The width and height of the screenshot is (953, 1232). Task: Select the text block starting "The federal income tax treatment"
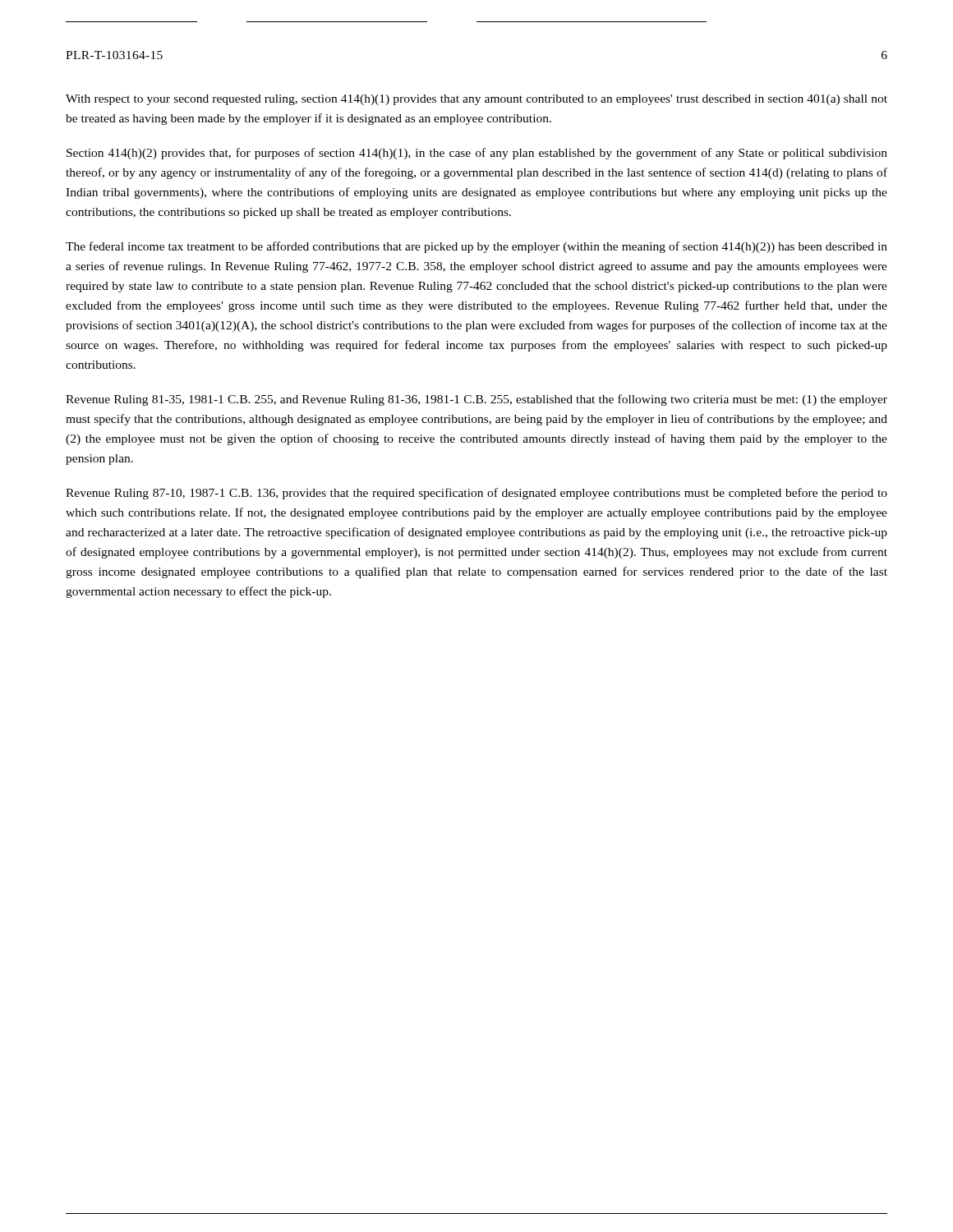[476, 305]
